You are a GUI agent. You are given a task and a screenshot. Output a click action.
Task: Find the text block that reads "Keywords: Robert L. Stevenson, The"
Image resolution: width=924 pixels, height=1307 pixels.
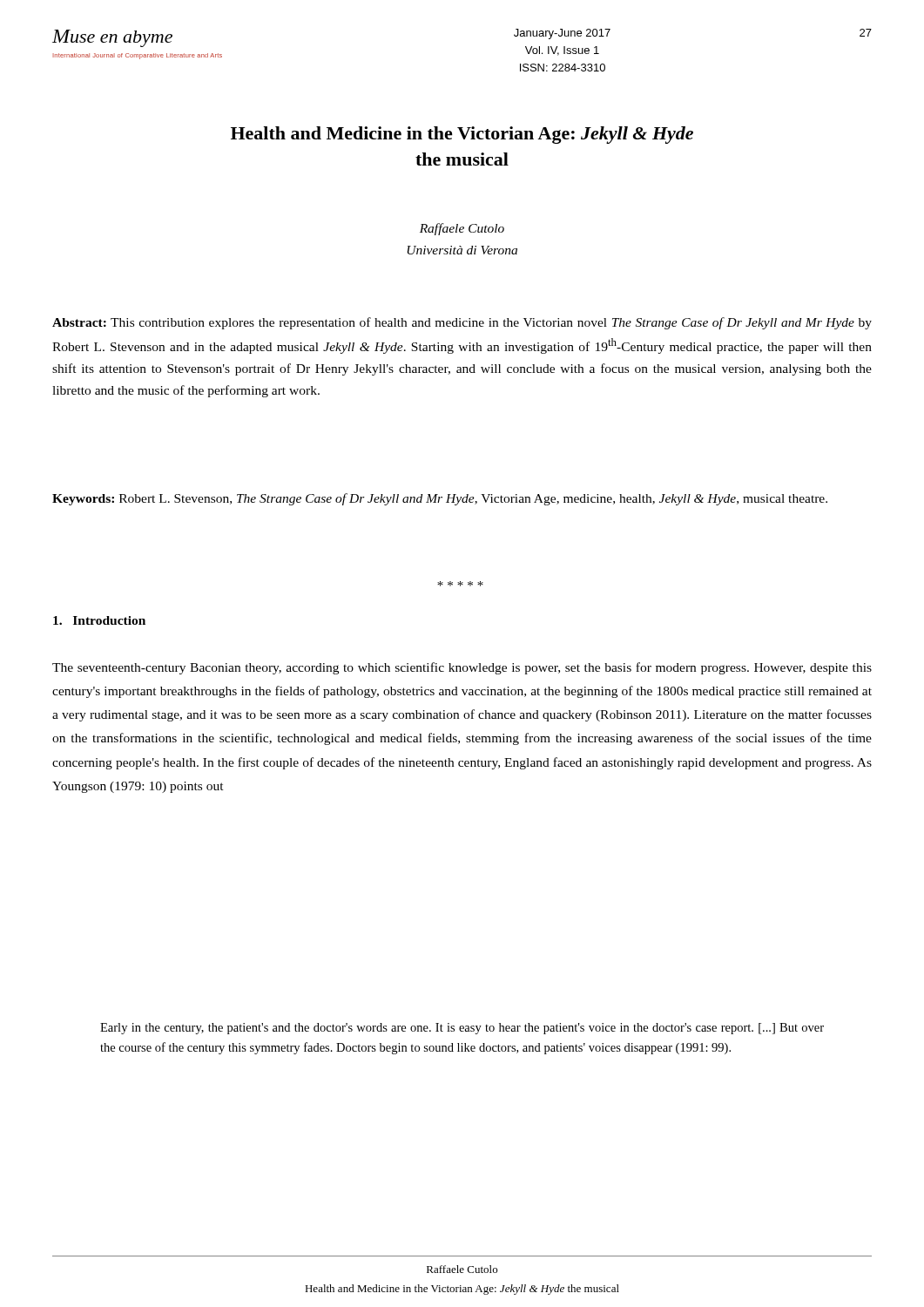click(x=440, y=498)
